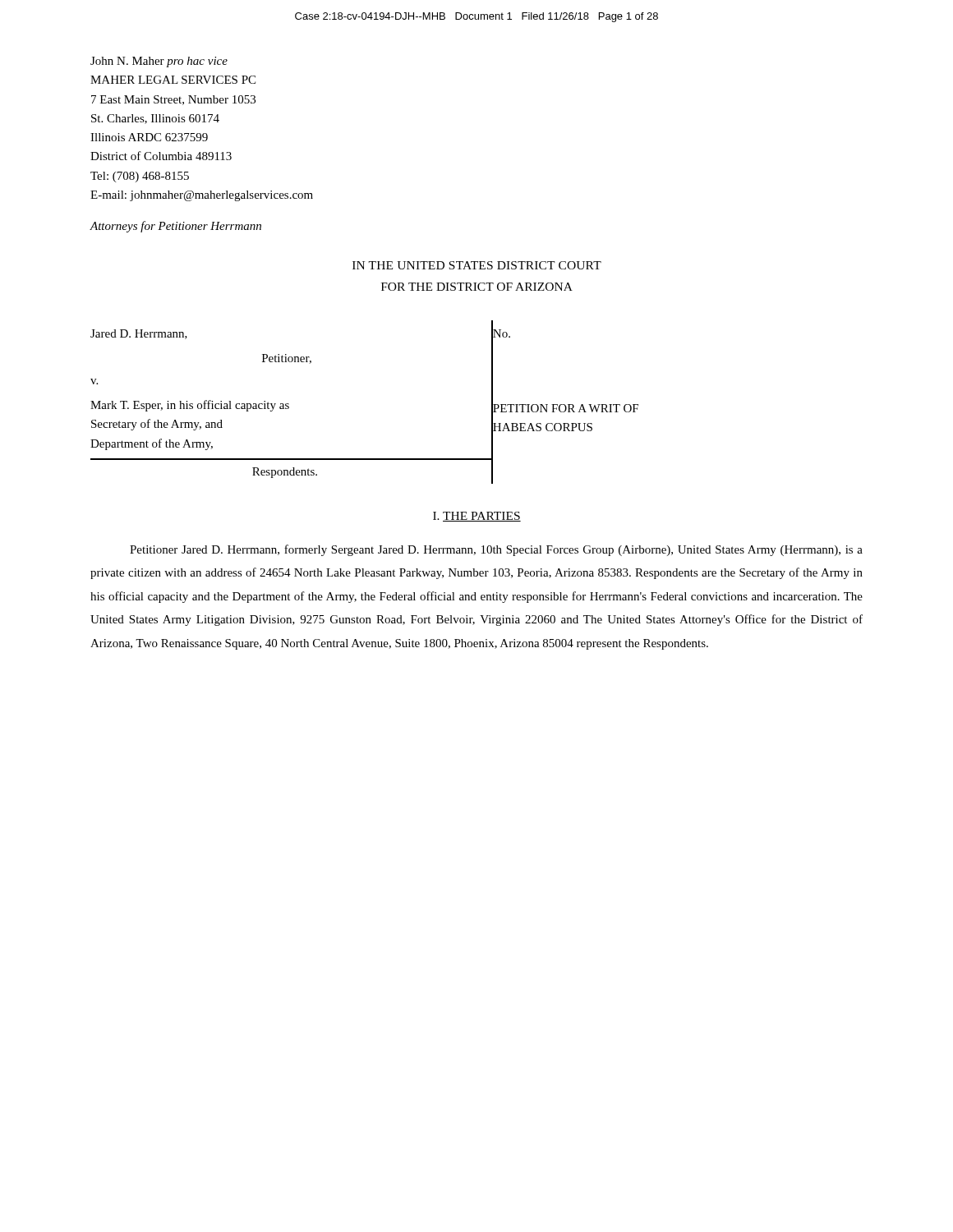Click a section header
This screenshot has width=953, height=1232.
click(x=476, y=515)
